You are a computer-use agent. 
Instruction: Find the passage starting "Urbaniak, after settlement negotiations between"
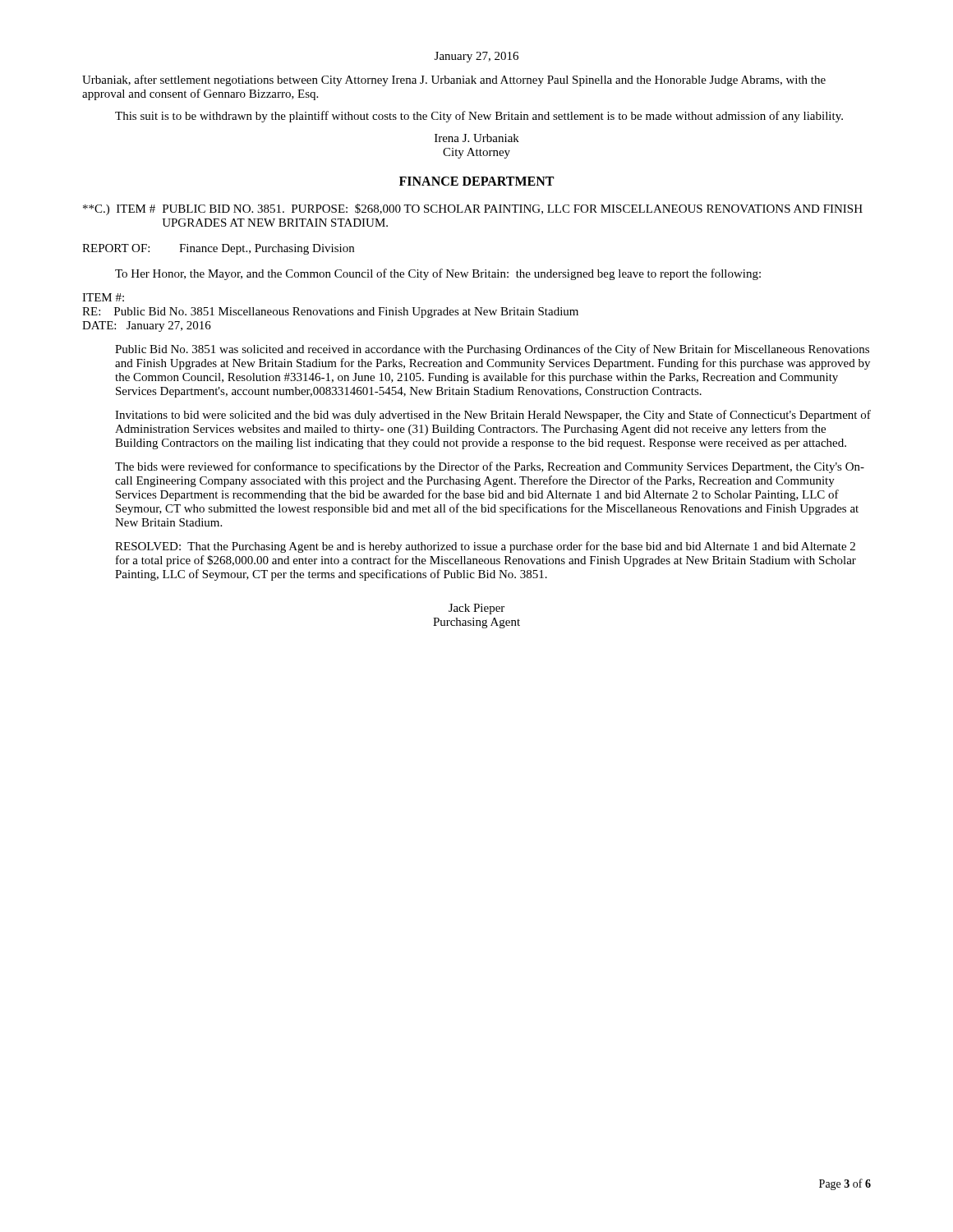tap(454, 87)
